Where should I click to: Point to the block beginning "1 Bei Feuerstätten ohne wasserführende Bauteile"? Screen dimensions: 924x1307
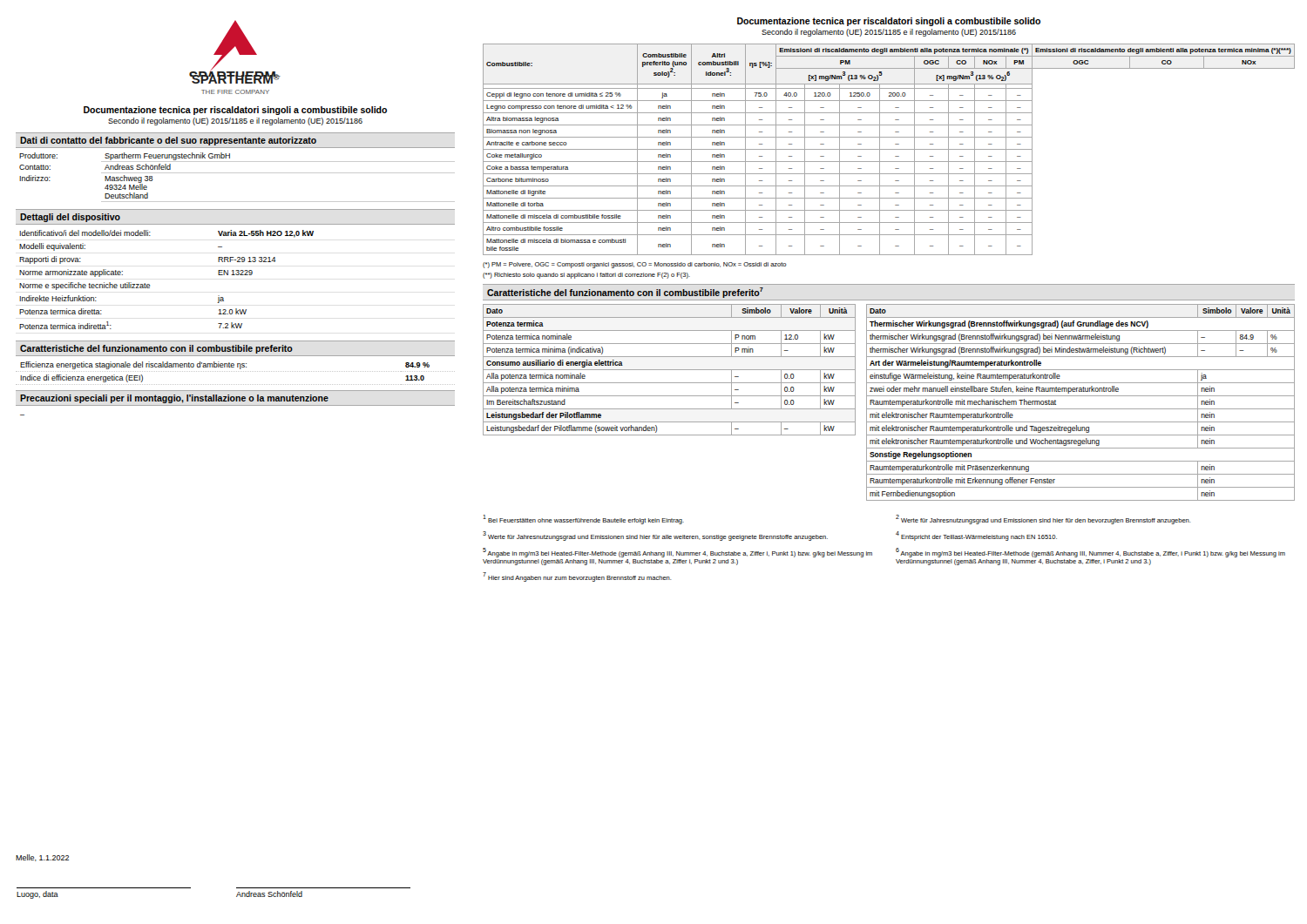(x=682, y=519)
